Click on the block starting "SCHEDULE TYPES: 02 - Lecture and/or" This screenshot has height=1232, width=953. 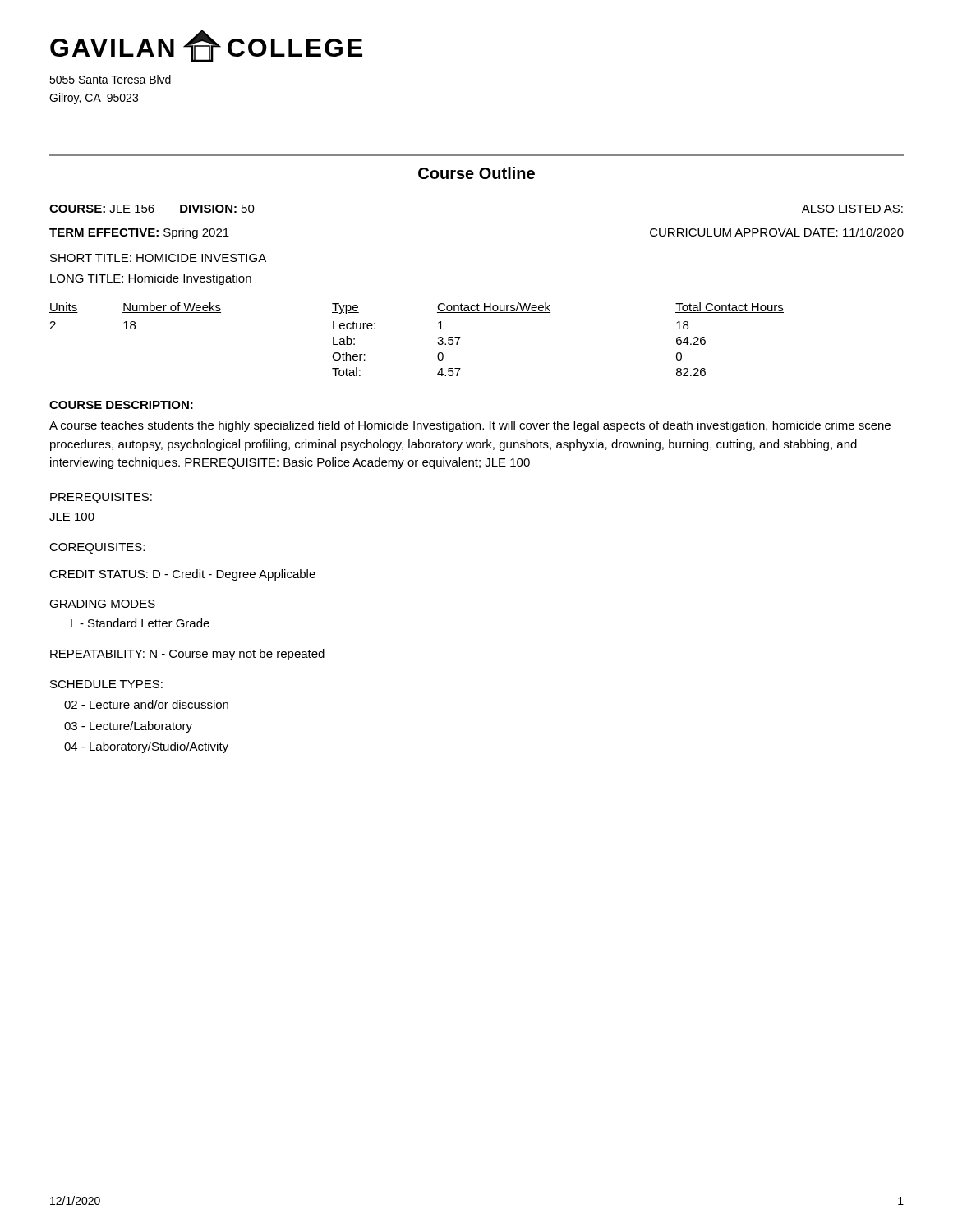[x=139, y=717]
